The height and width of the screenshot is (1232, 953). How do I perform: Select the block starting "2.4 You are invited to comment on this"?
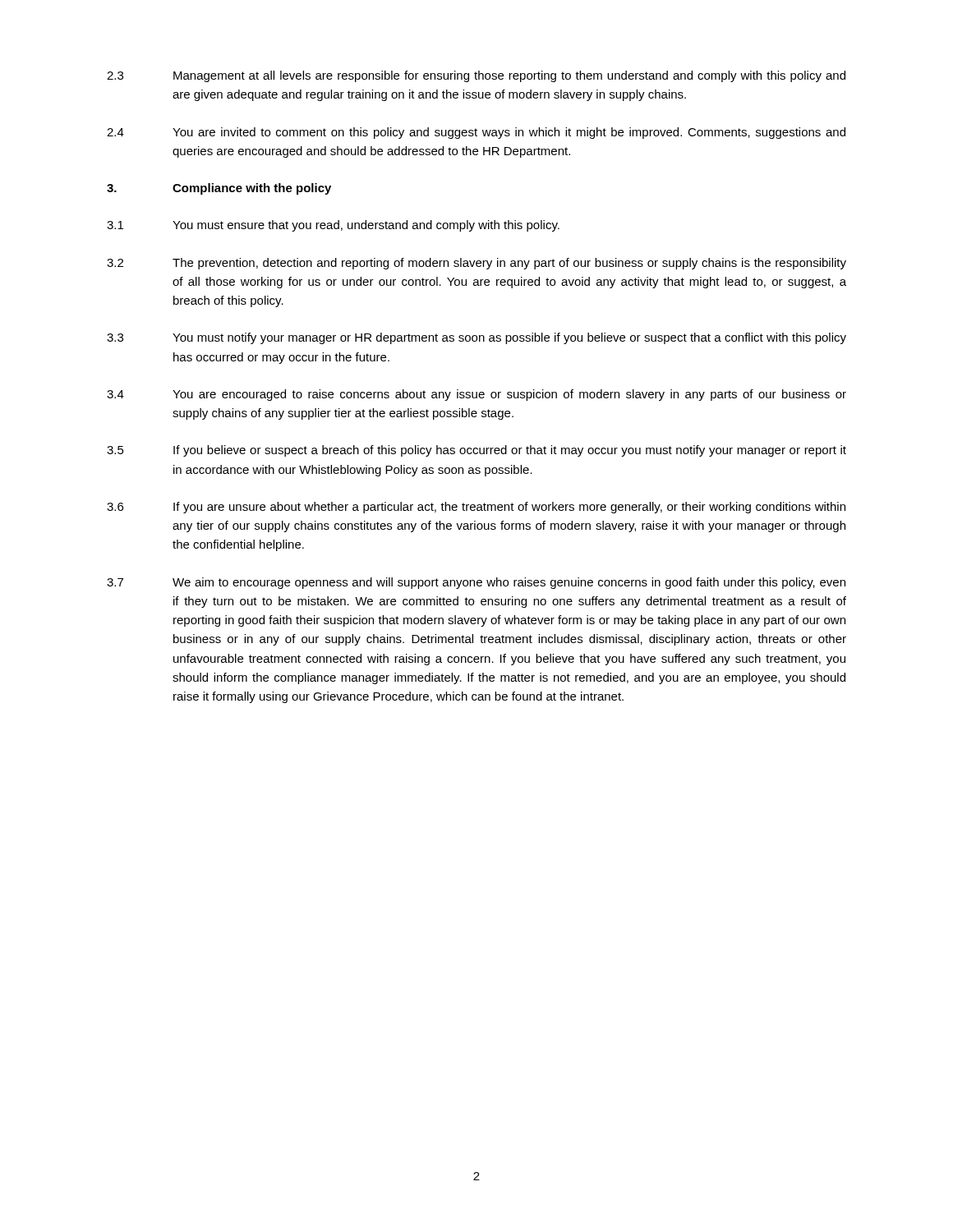[x=476, y=141]
